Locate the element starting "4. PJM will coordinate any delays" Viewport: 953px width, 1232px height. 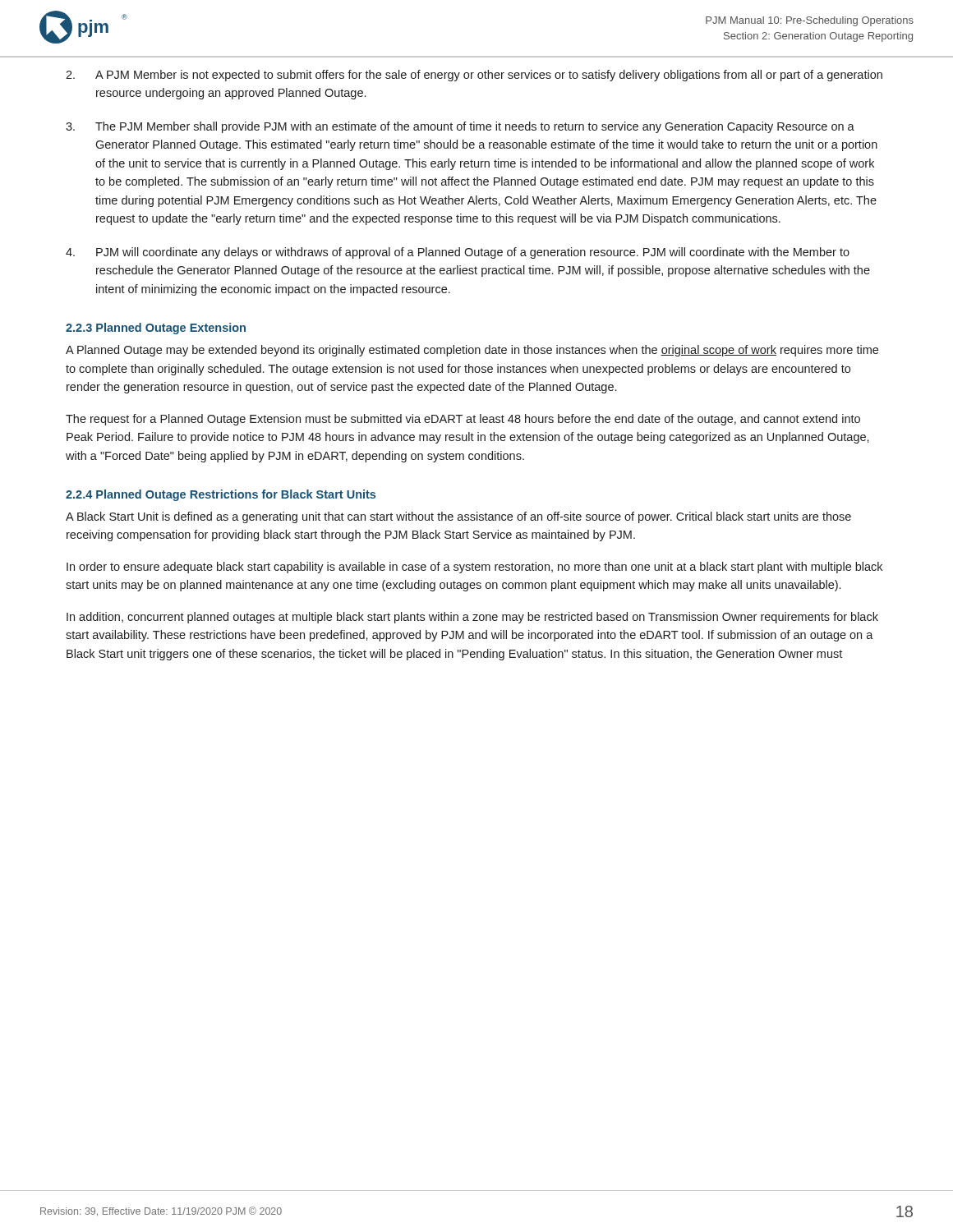[476, 271]
